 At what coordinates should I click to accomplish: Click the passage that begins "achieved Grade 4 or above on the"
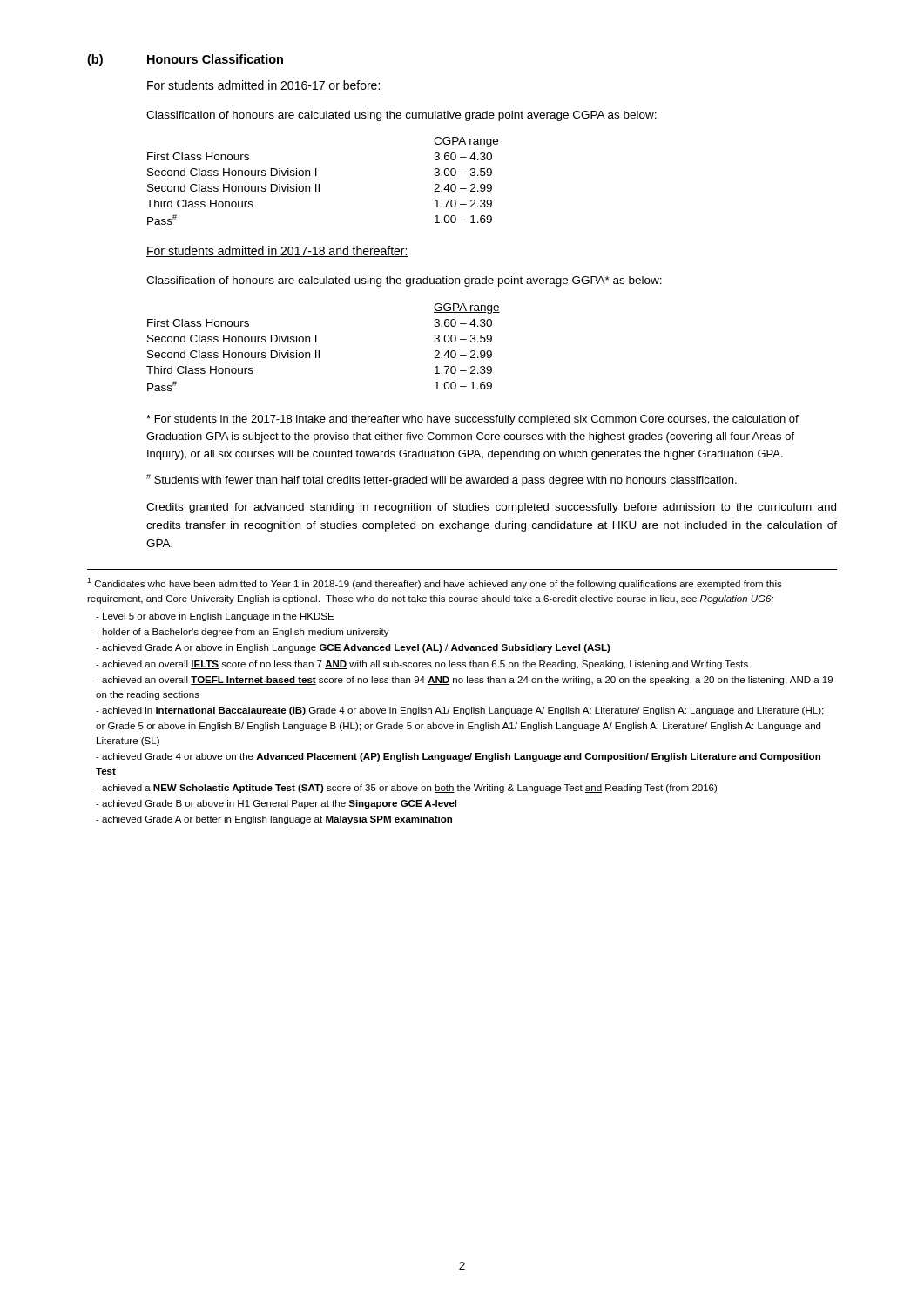pos(458,764)
